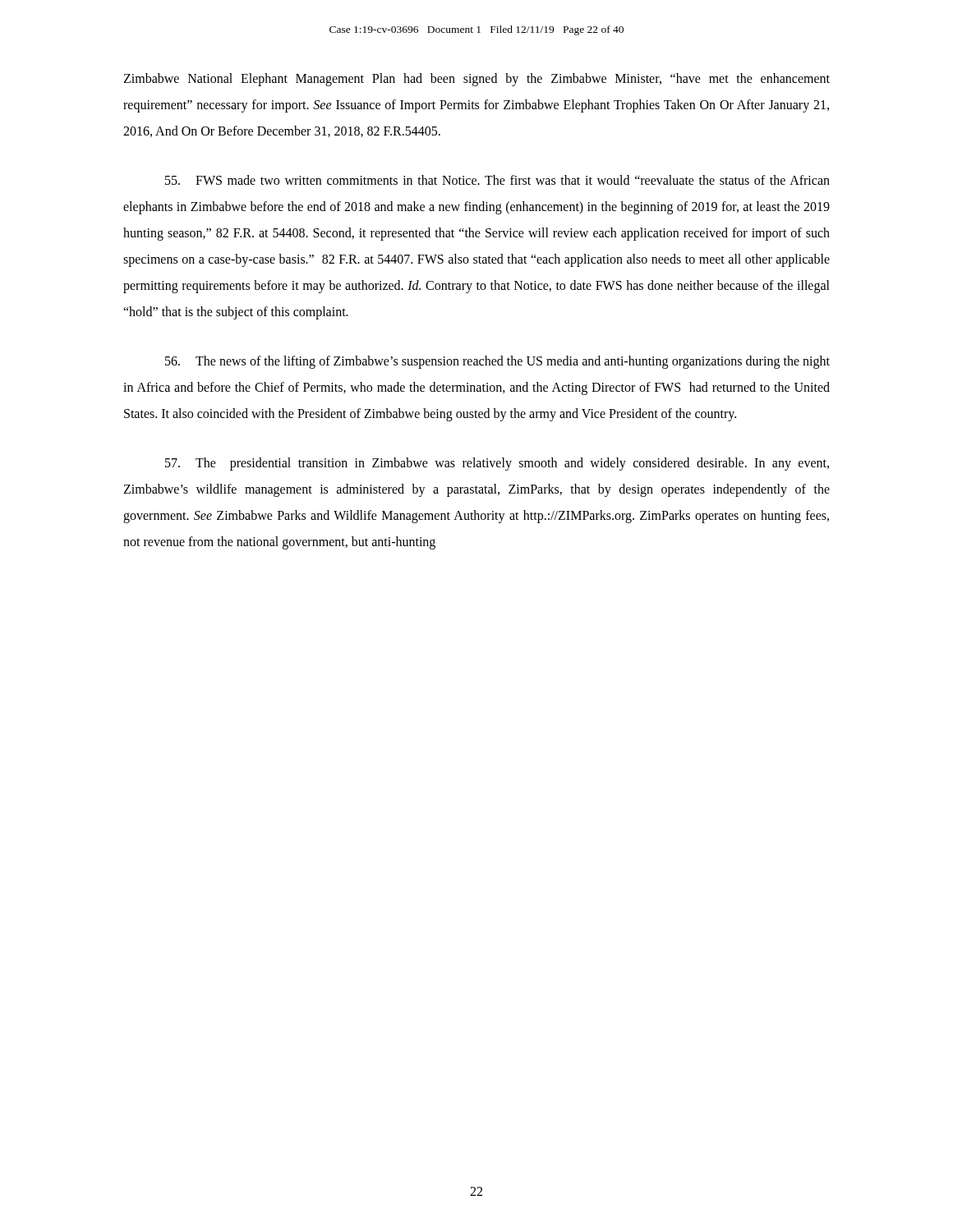Point to the element starting "Zimbabwe National Elephant"
The height and width of the screenshot is (1232, 953).
pos(476,105)
